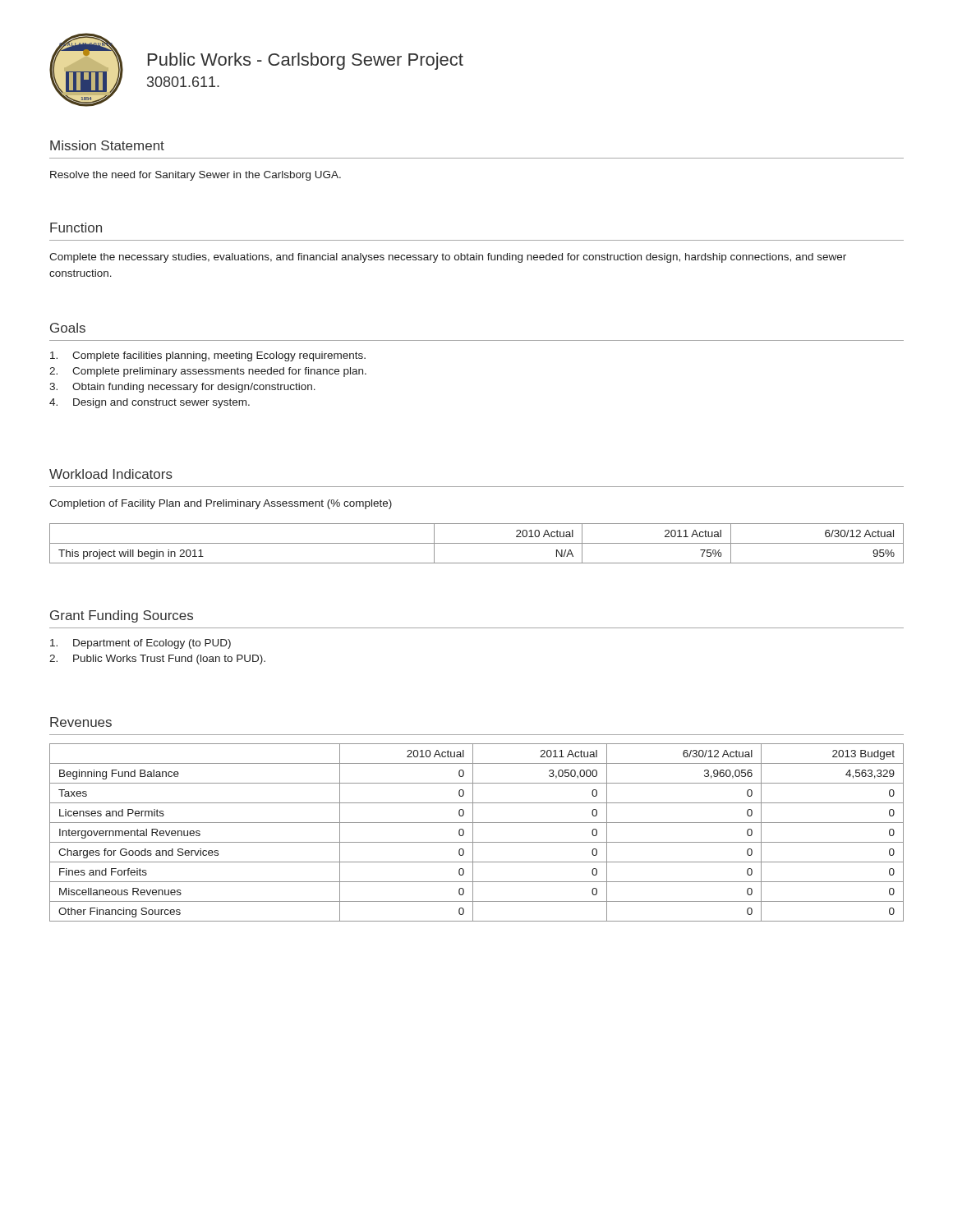
Task: Click on the region starting "Completion of Facility Plan"
Action: tap(221, 503)
